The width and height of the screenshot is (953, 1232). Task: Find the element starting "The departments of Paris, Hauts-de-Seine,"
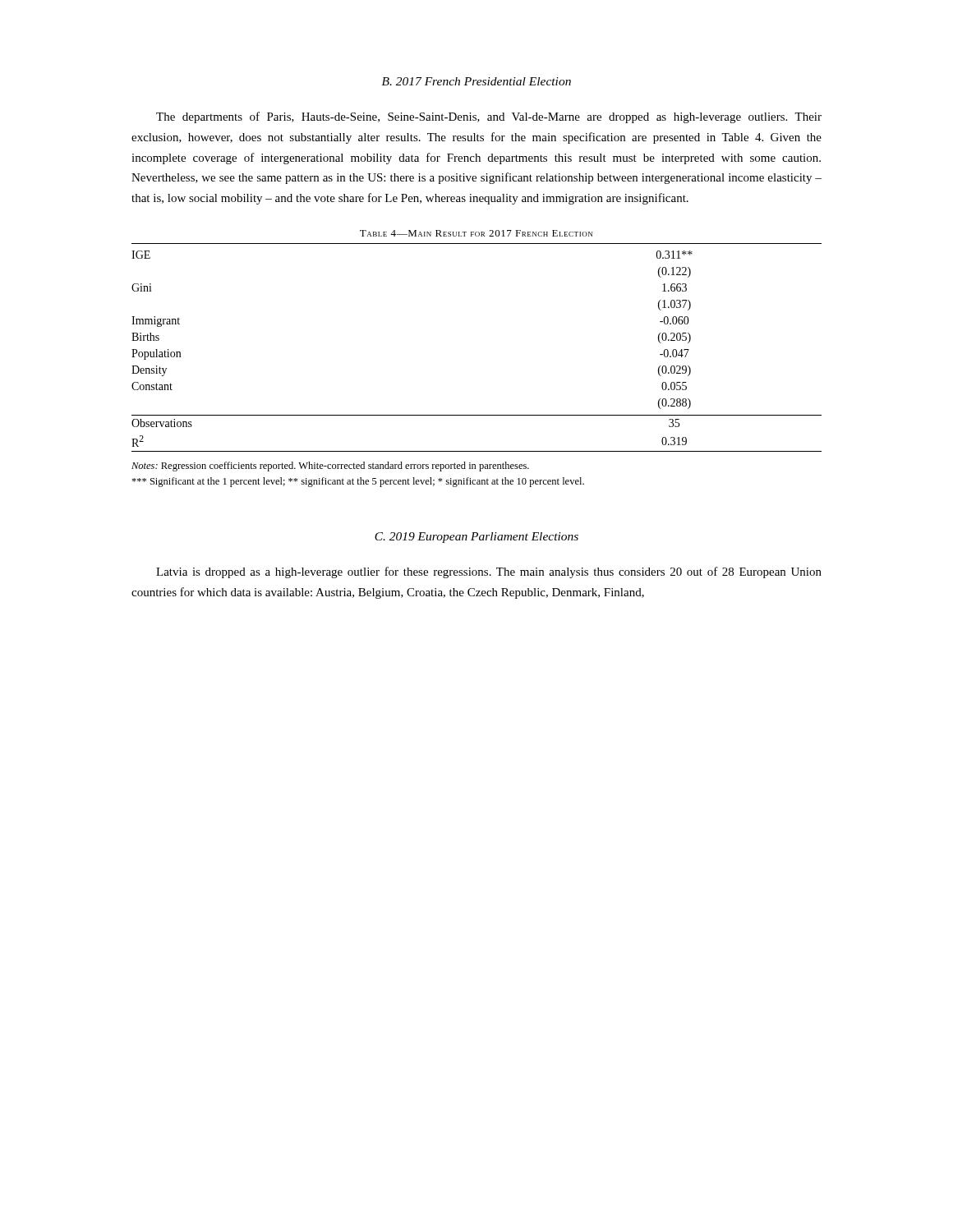point(476,157)
